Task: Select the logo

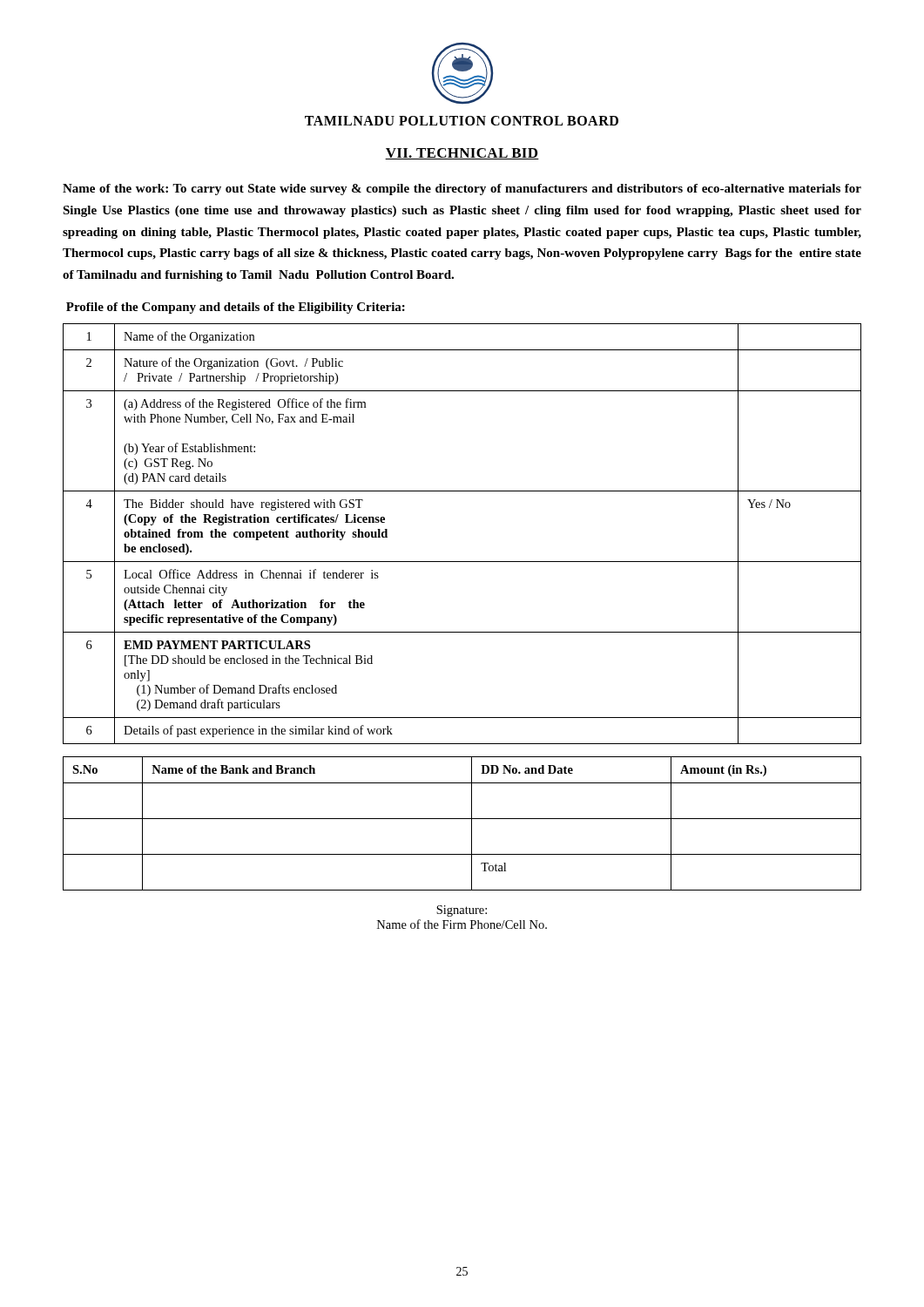Action: [x=462, y=75]
